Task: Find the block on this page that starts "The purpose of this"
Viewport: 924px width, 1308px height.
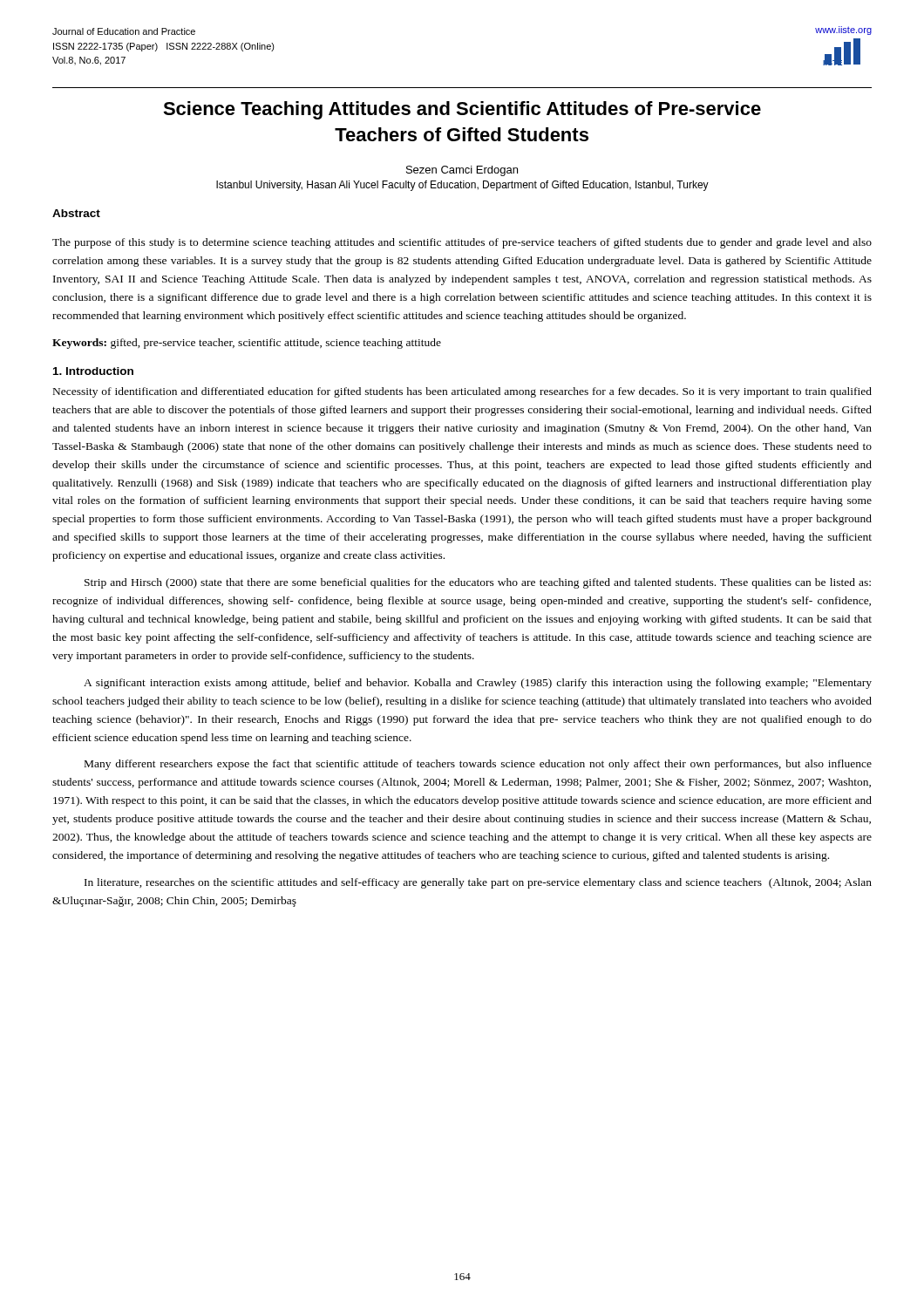Action: click(462, 279)
